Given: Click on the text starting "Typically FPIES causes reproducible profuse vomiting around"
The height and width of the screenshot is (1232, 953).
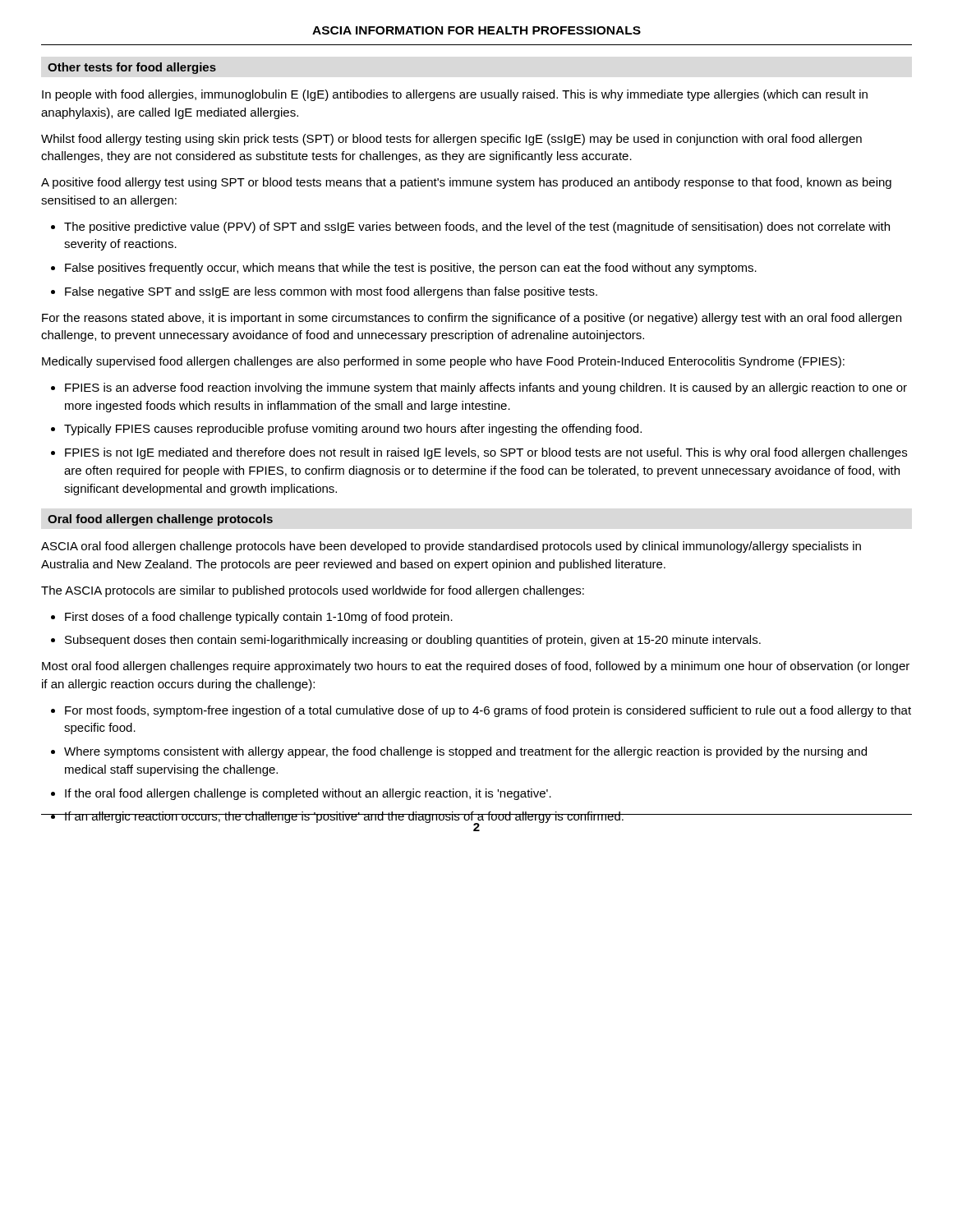Looking at the screenshot, I should pos(353,429).
